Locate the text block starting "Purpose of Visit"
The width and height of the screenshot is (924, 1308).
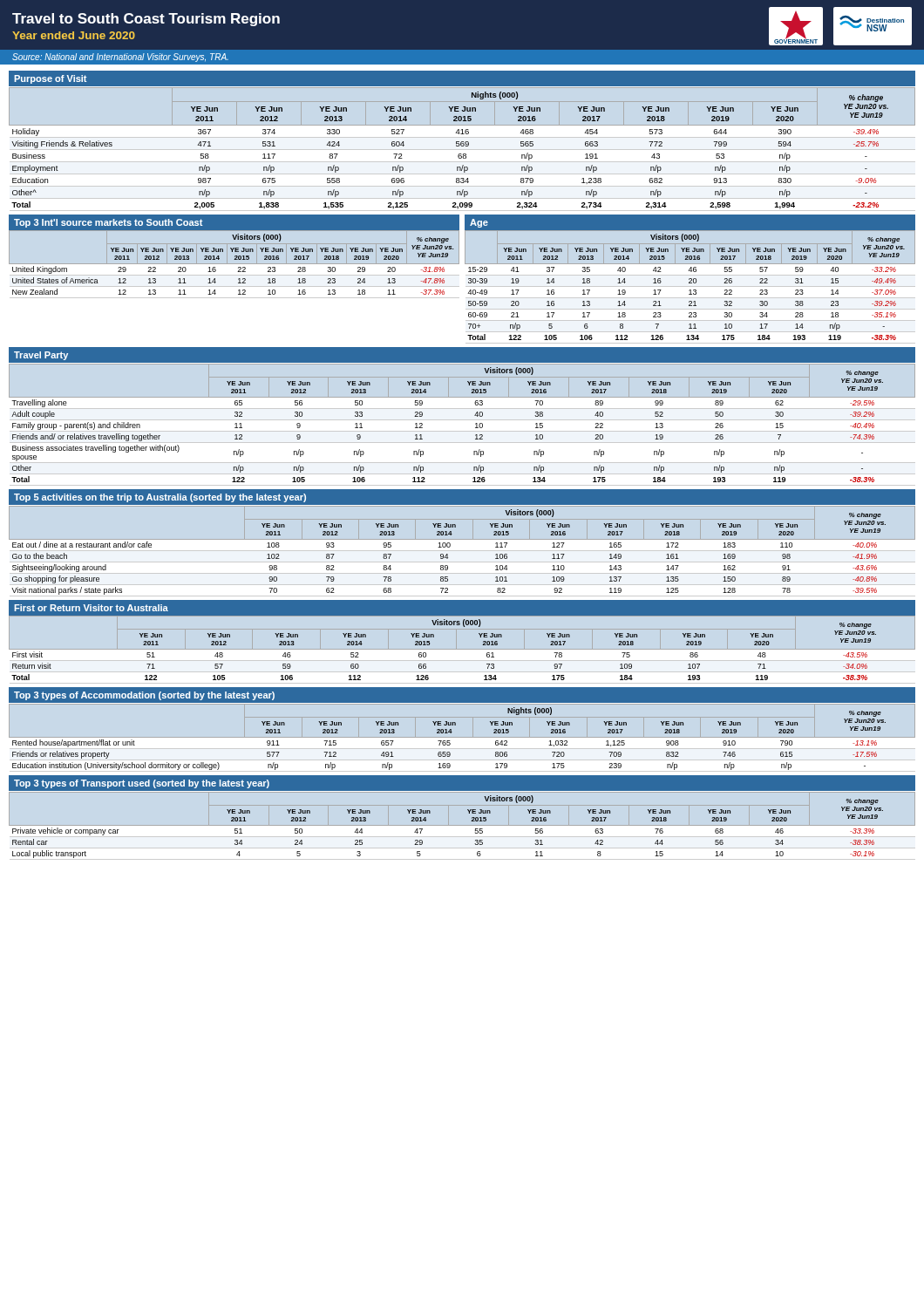[50, 78]
